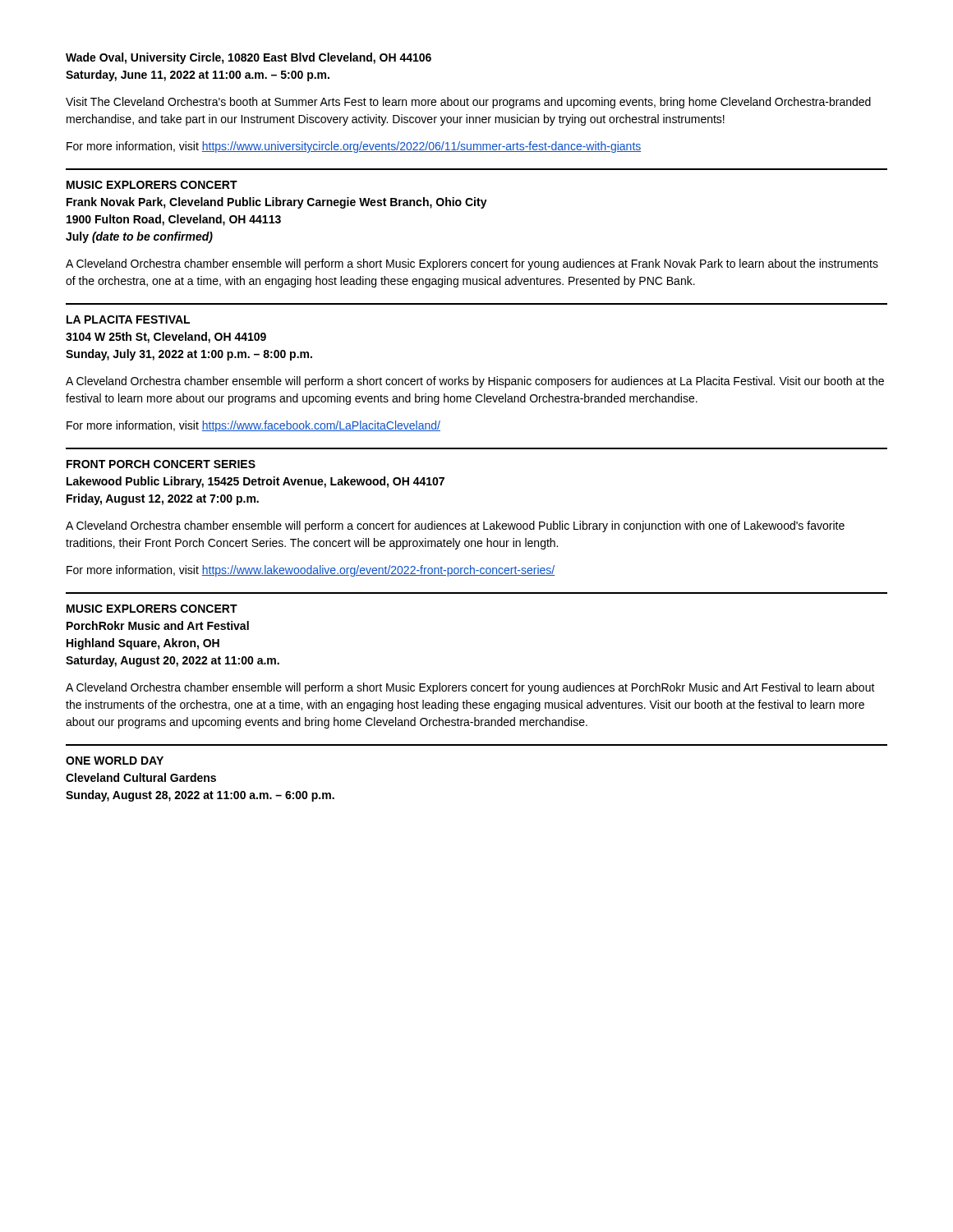The image size is (953, 1232).
Task: Where is the section header that starts "LA PLACITA FESTIVAL 3104 W"?
Action: [x=128, y=319]
